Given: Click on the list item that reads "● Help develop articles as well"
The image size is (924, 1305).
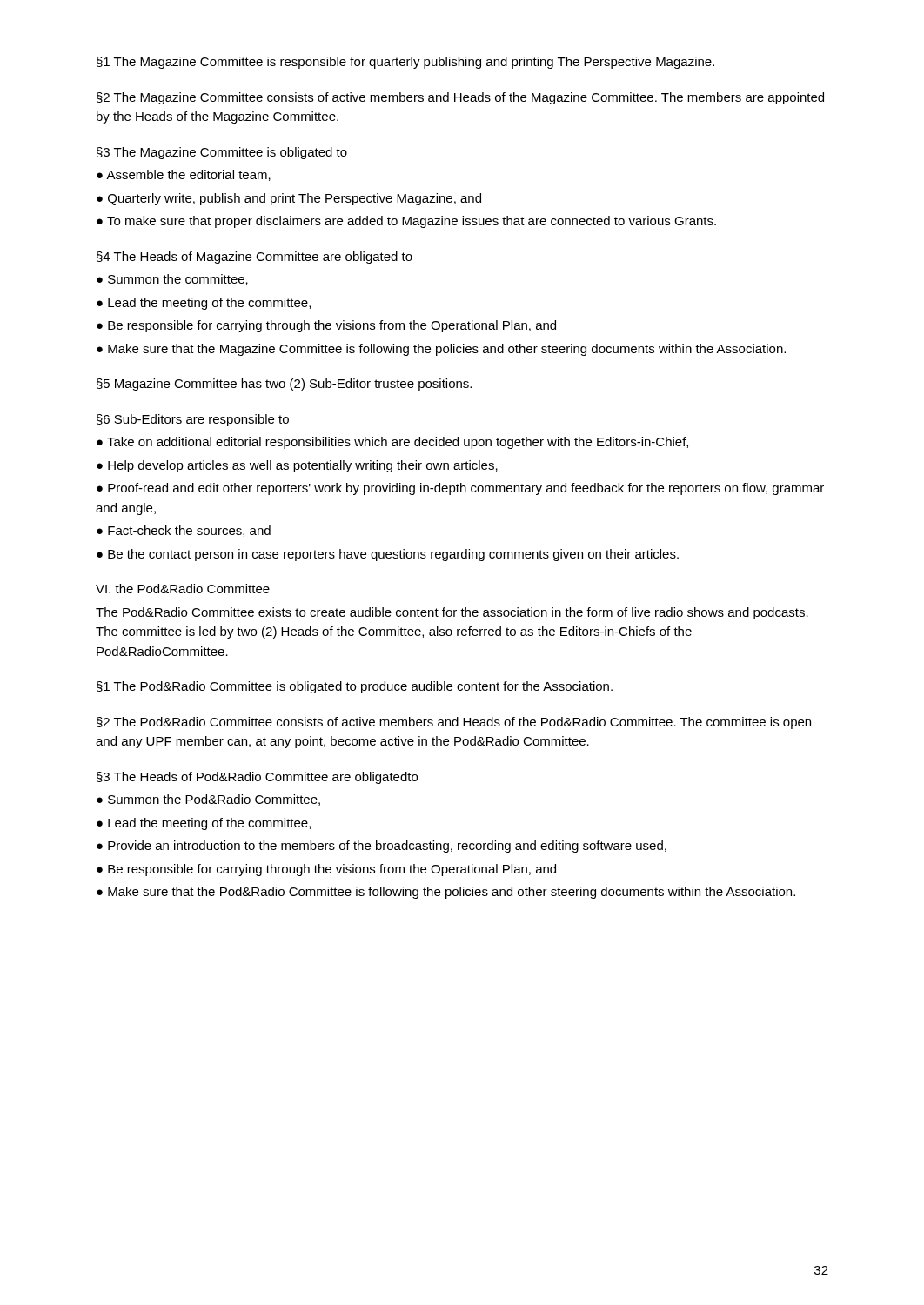Looking at the screenshot, I should click(297, 465).
